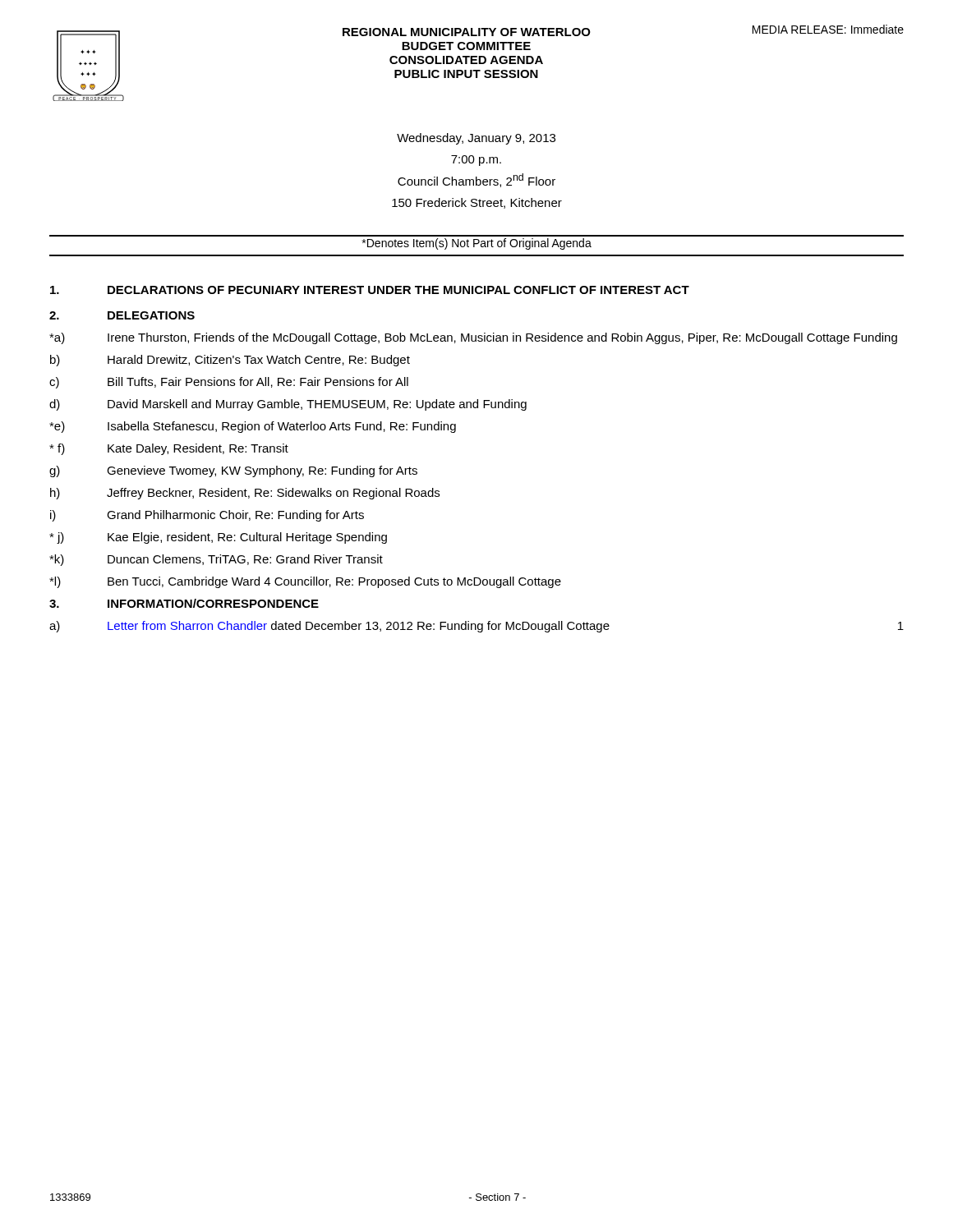Viewport: 953px width, 1232px height.
Task: Click on the list item containing "c) Bill Tufts, Fair Pensions for All, Re:"
Action: (229, 383)
